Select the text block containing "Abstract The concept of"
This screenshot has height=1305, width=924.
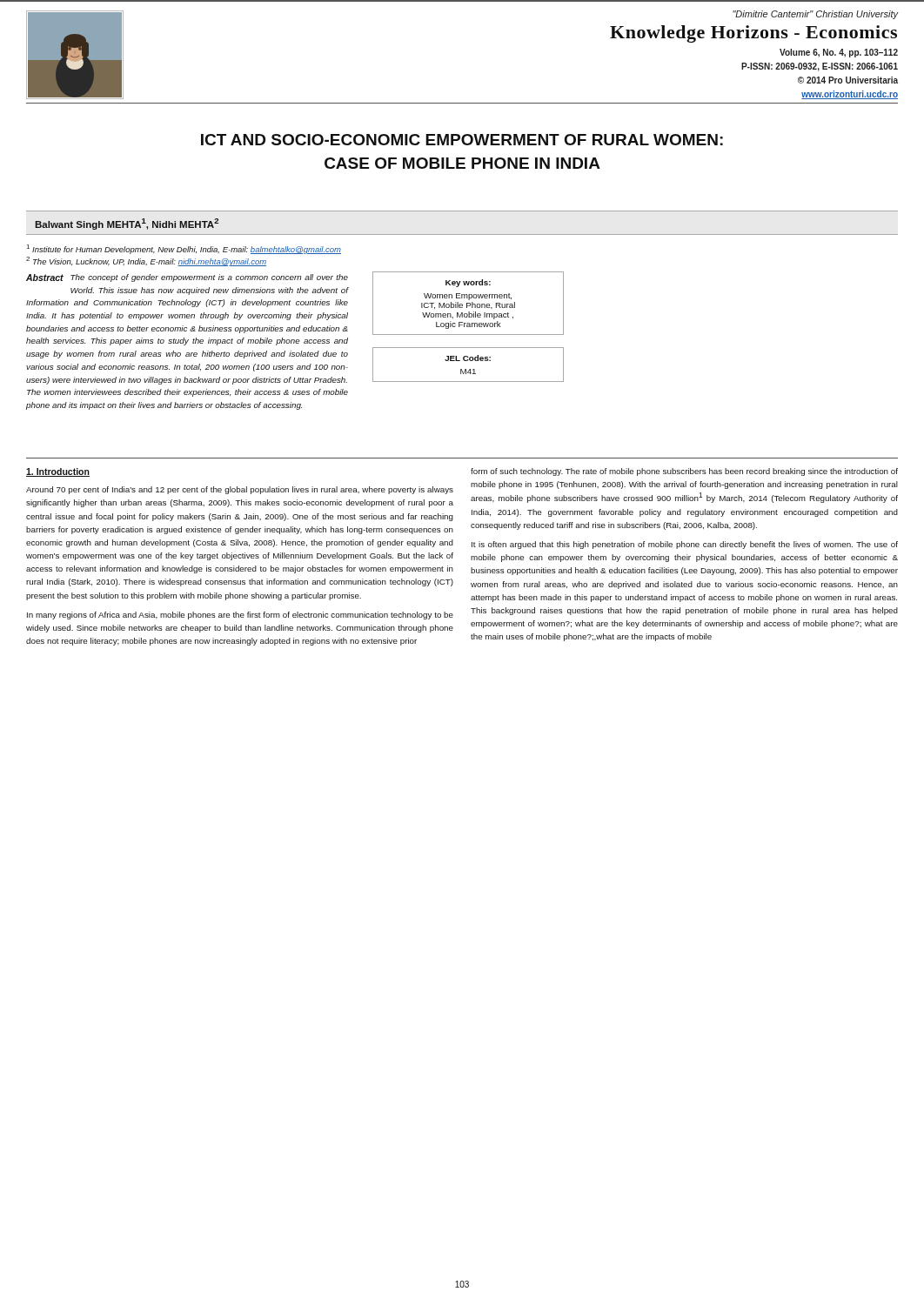pyautogui.click(x=187, y=341)
